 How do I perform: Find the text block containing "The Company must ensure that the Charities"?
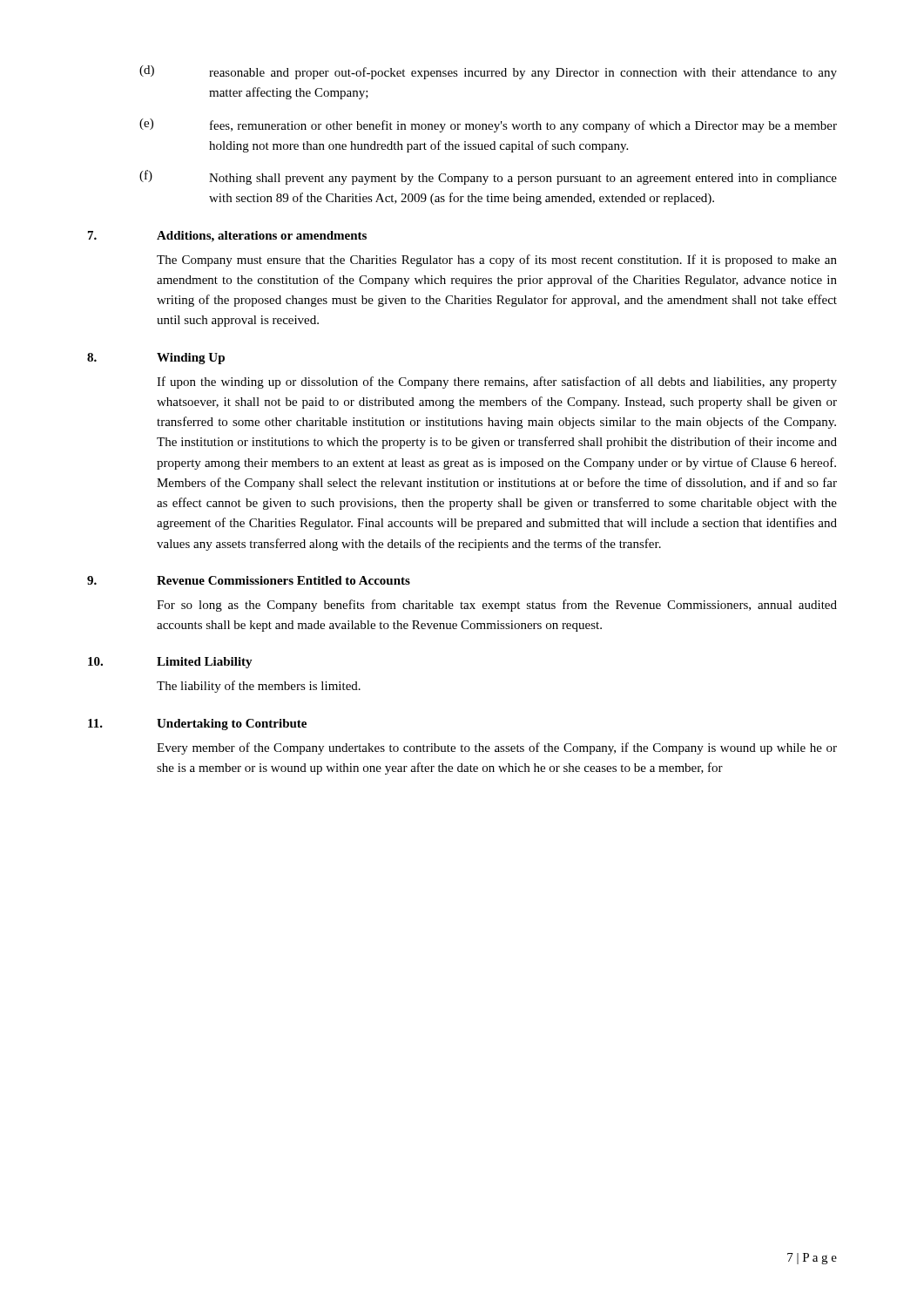(x=497, y=290)
